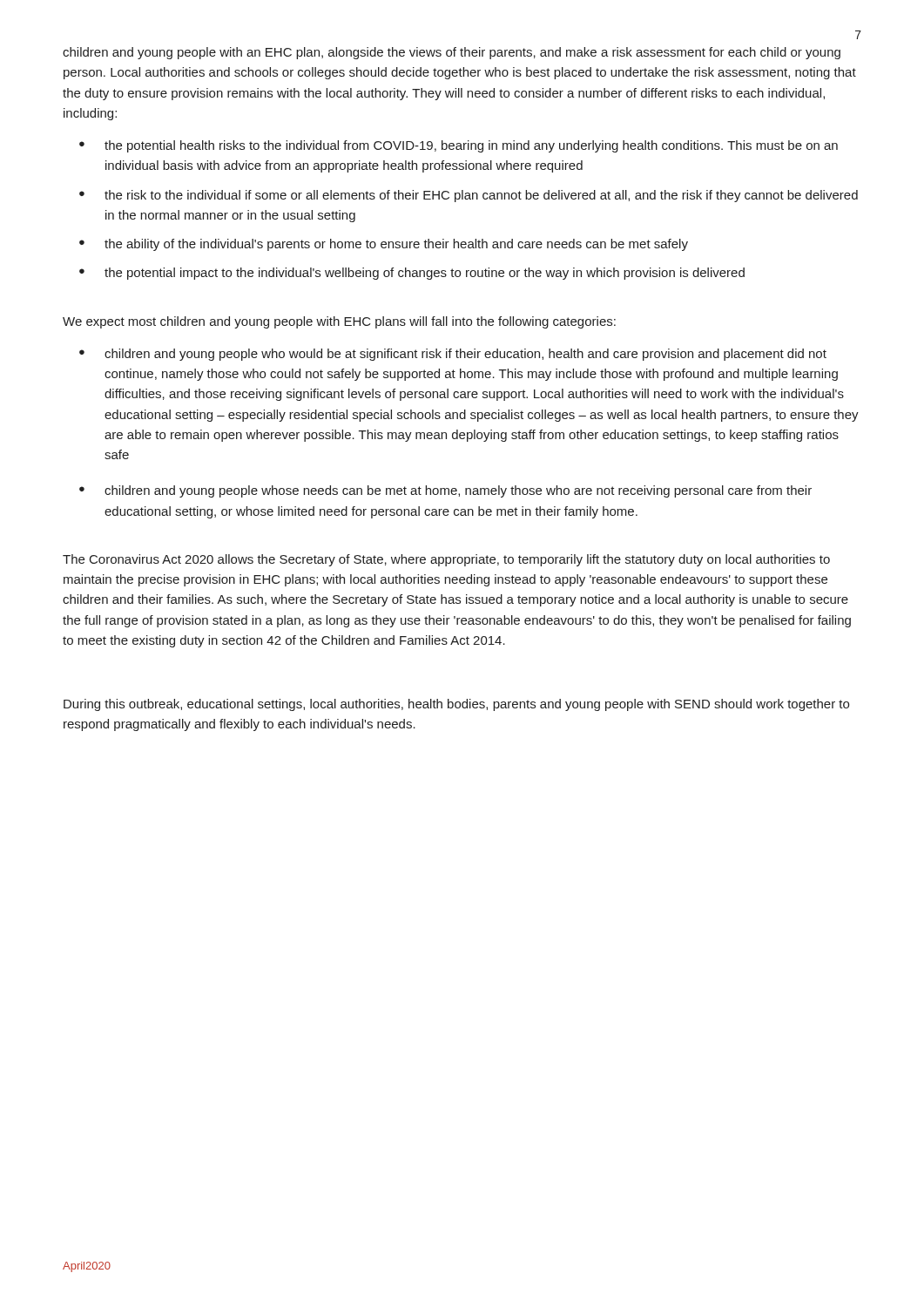This screenshot has width=924, height=1307.
Task: Click the passage that begins "children and young people with"
Action: point(462,82)
